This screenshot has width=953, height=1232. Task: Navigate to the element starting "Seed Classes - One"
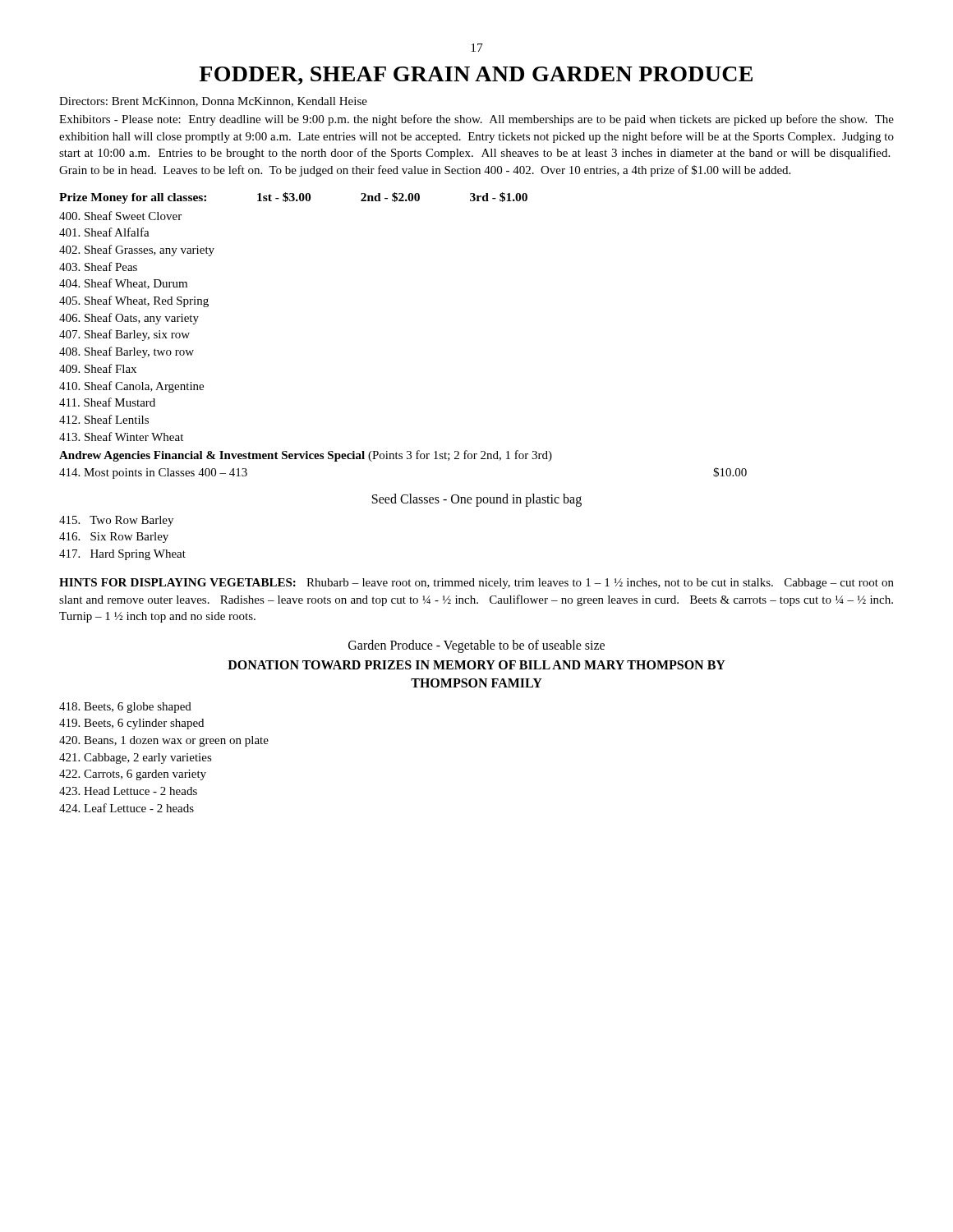click(x=476, y=499)
